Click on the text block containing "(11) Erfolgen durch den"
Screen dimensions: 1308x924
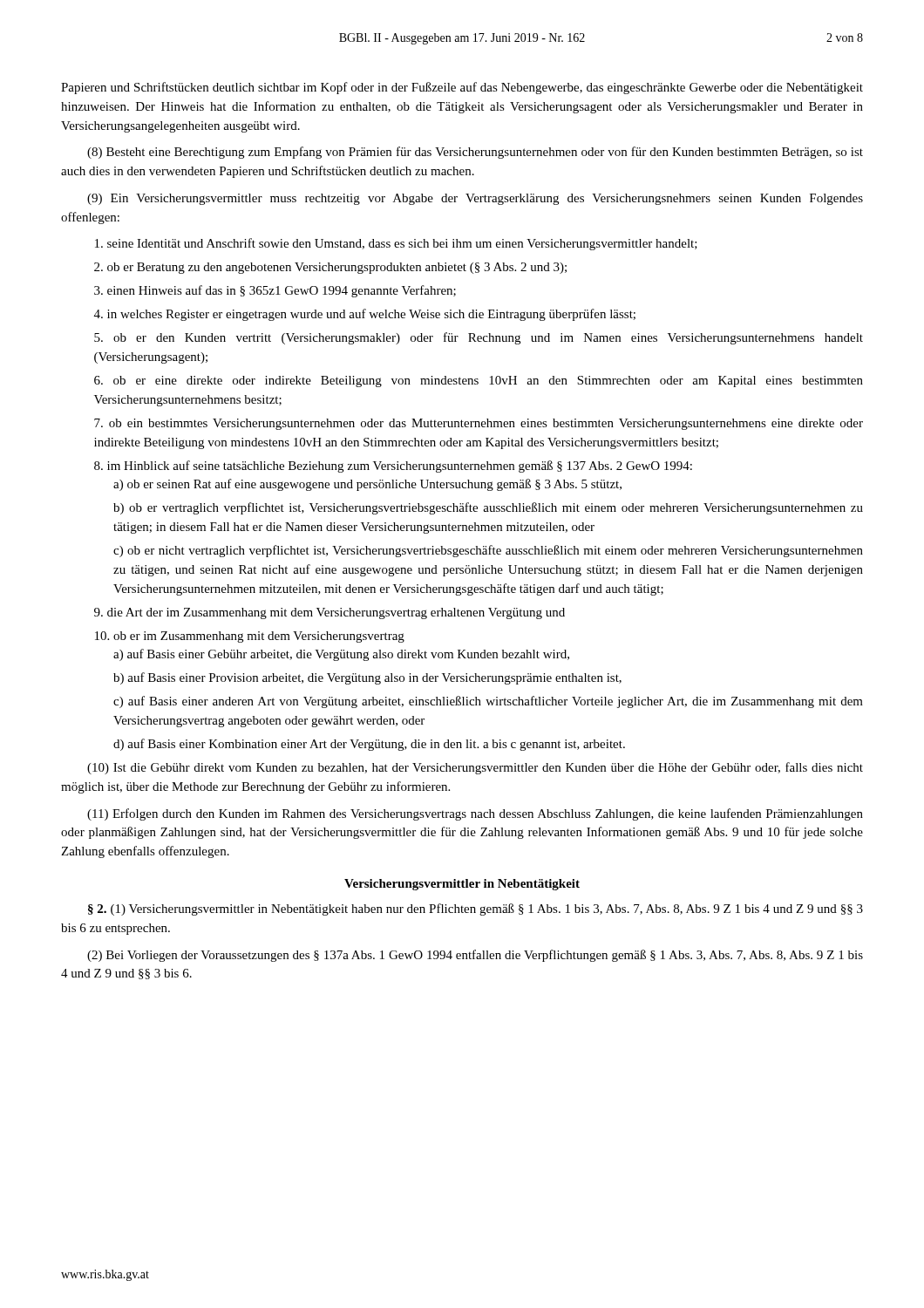point(462,832)
